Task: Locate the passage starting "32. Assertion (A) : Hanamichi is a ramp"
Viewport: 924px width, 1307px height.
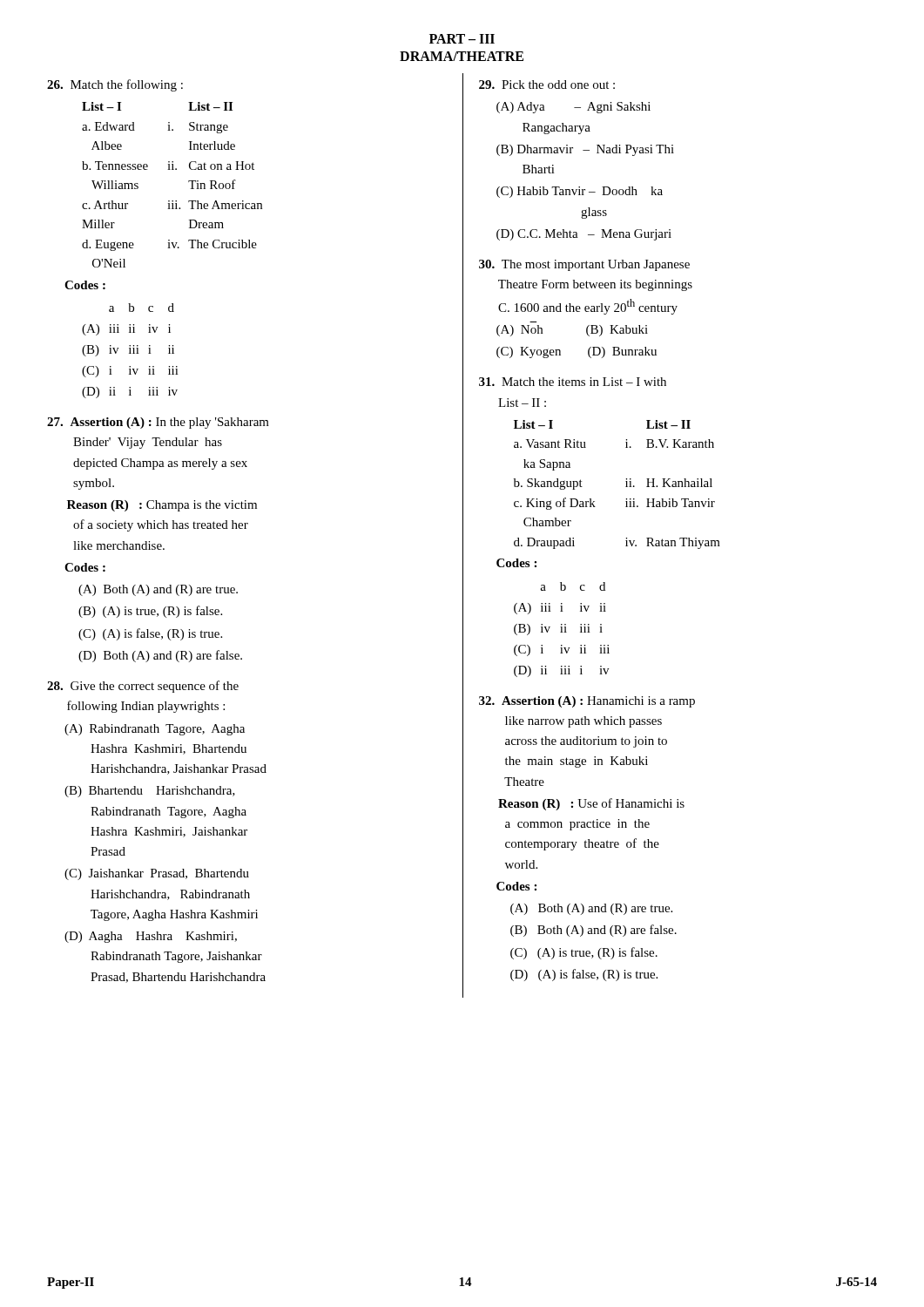Action: pos(587,702)
